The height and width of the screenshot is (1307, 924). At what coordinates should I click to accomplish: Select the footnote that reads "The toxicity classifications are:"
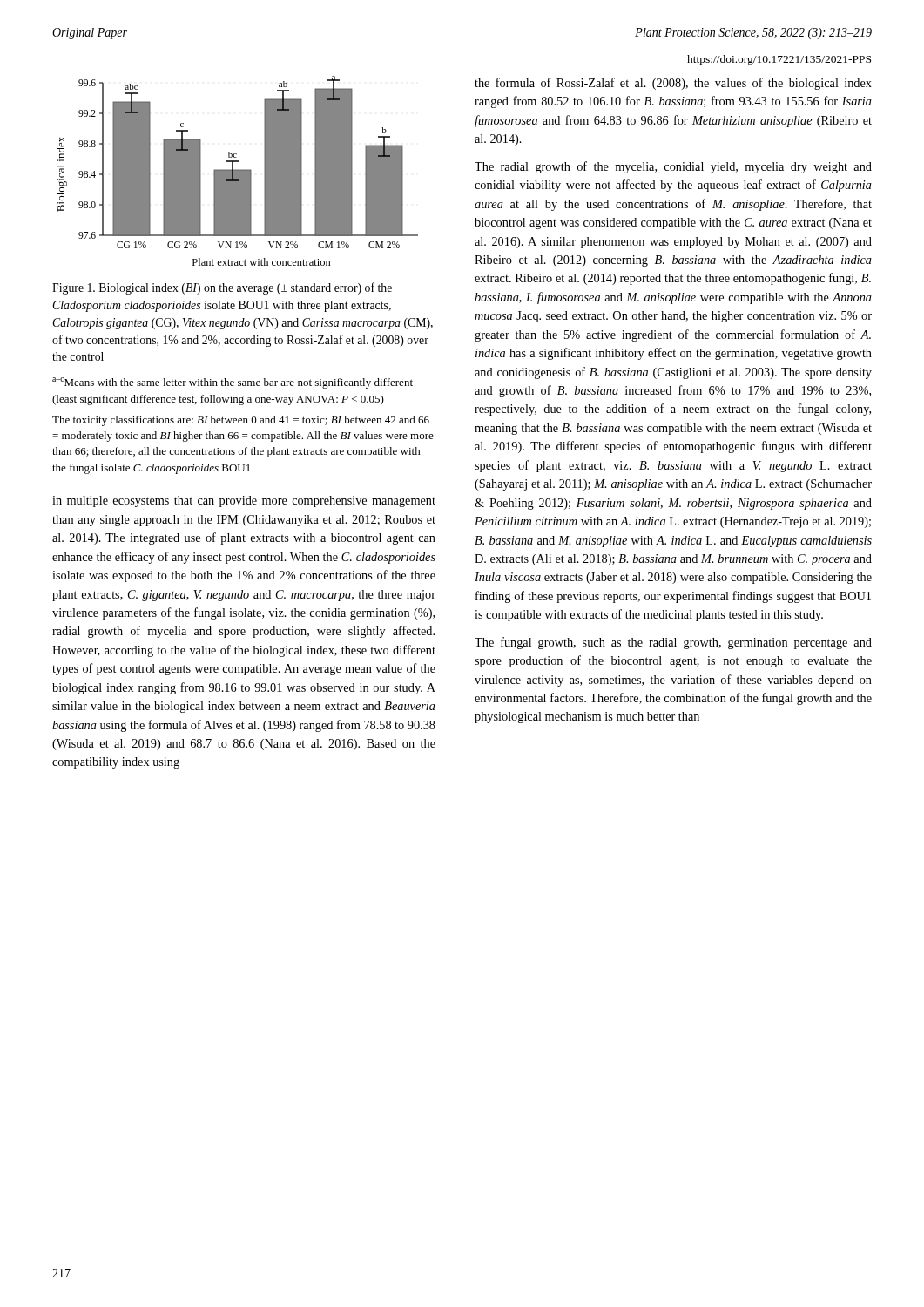[243, 443]
